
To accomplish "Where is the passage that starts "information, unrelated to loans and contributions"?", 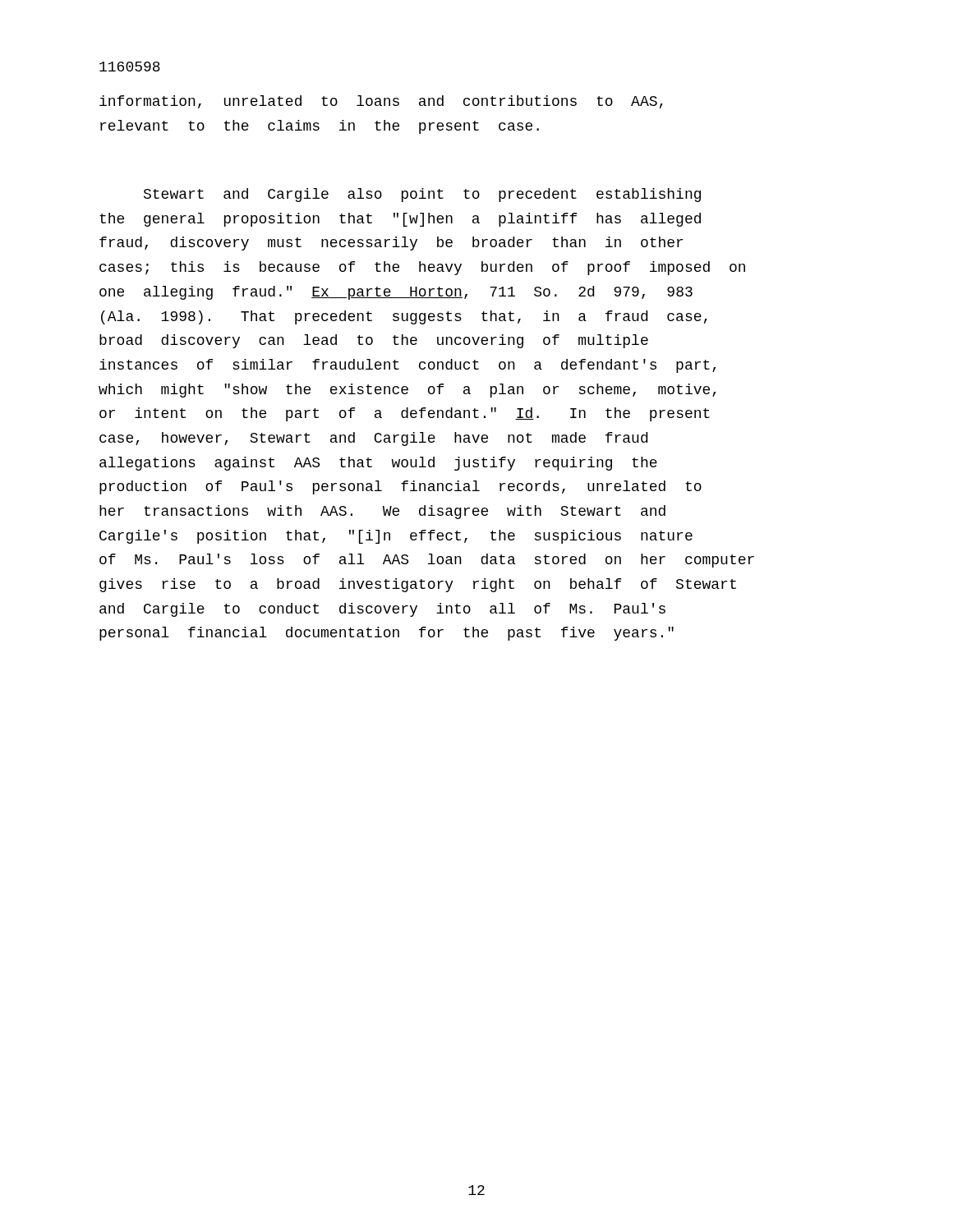I will point(383,114).
